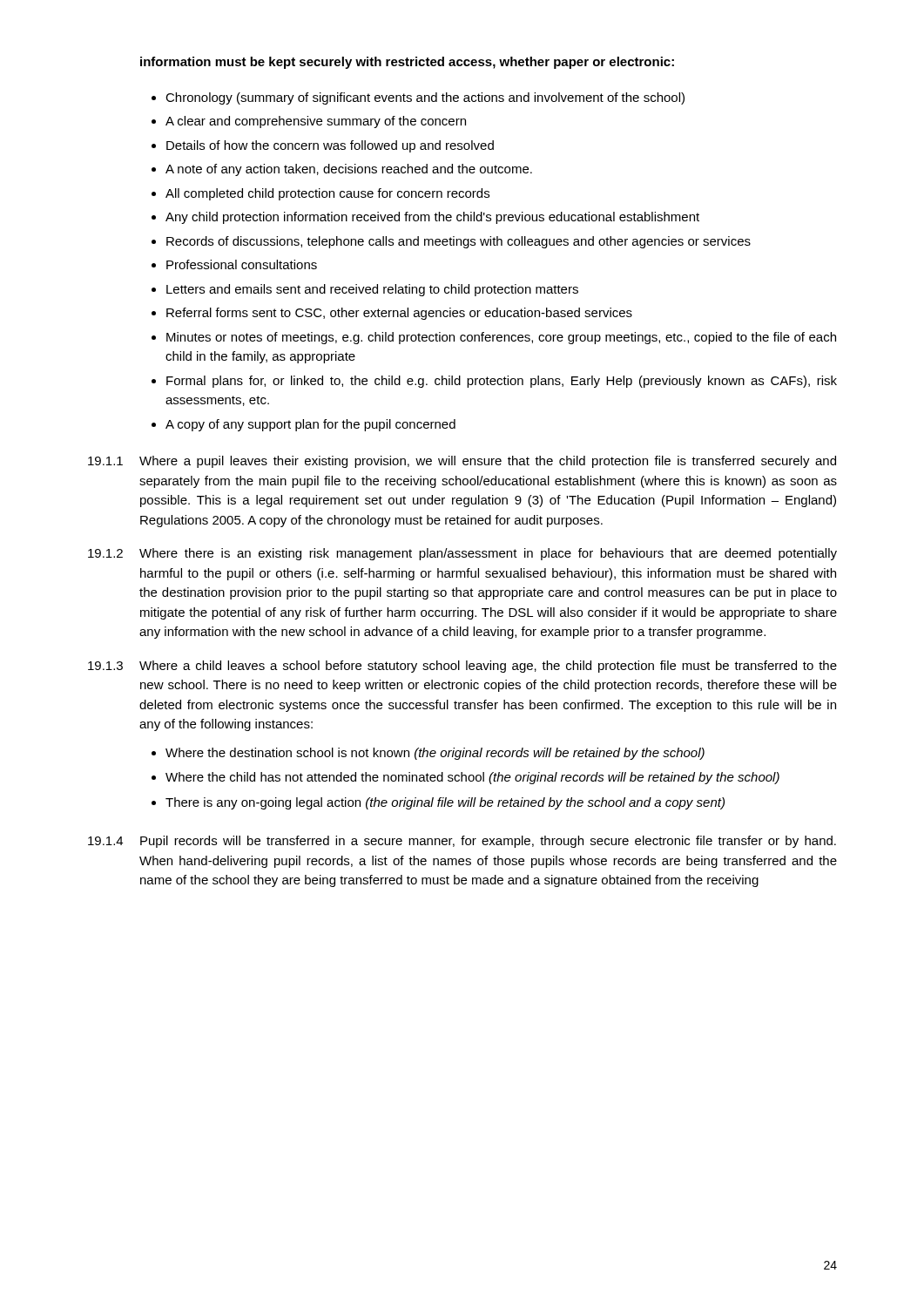Select the text block that says "information must be kept"

point(407,61)
